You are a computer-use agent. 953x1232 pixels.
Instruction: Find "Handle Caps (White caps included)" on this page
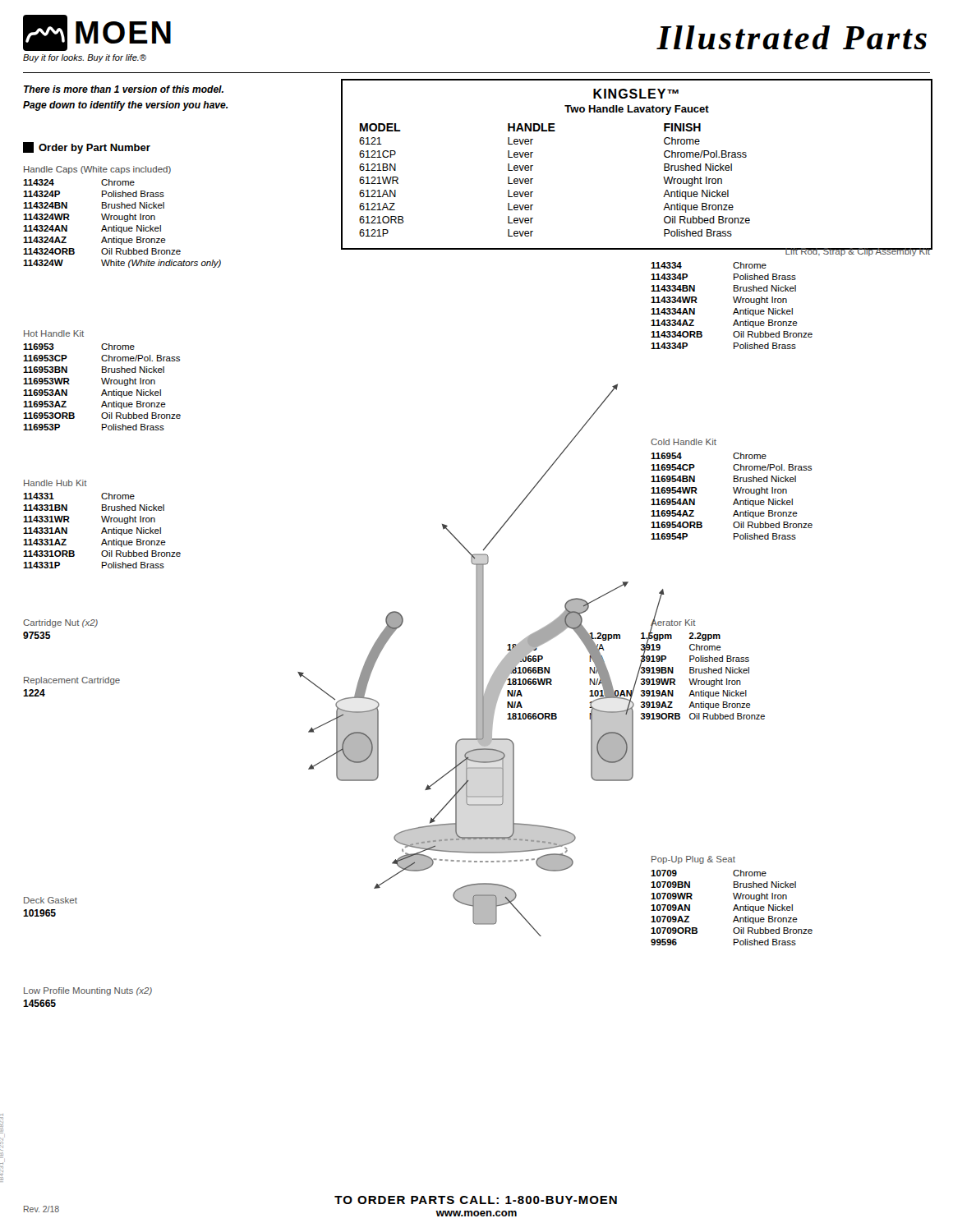click(x=97, y=169)
